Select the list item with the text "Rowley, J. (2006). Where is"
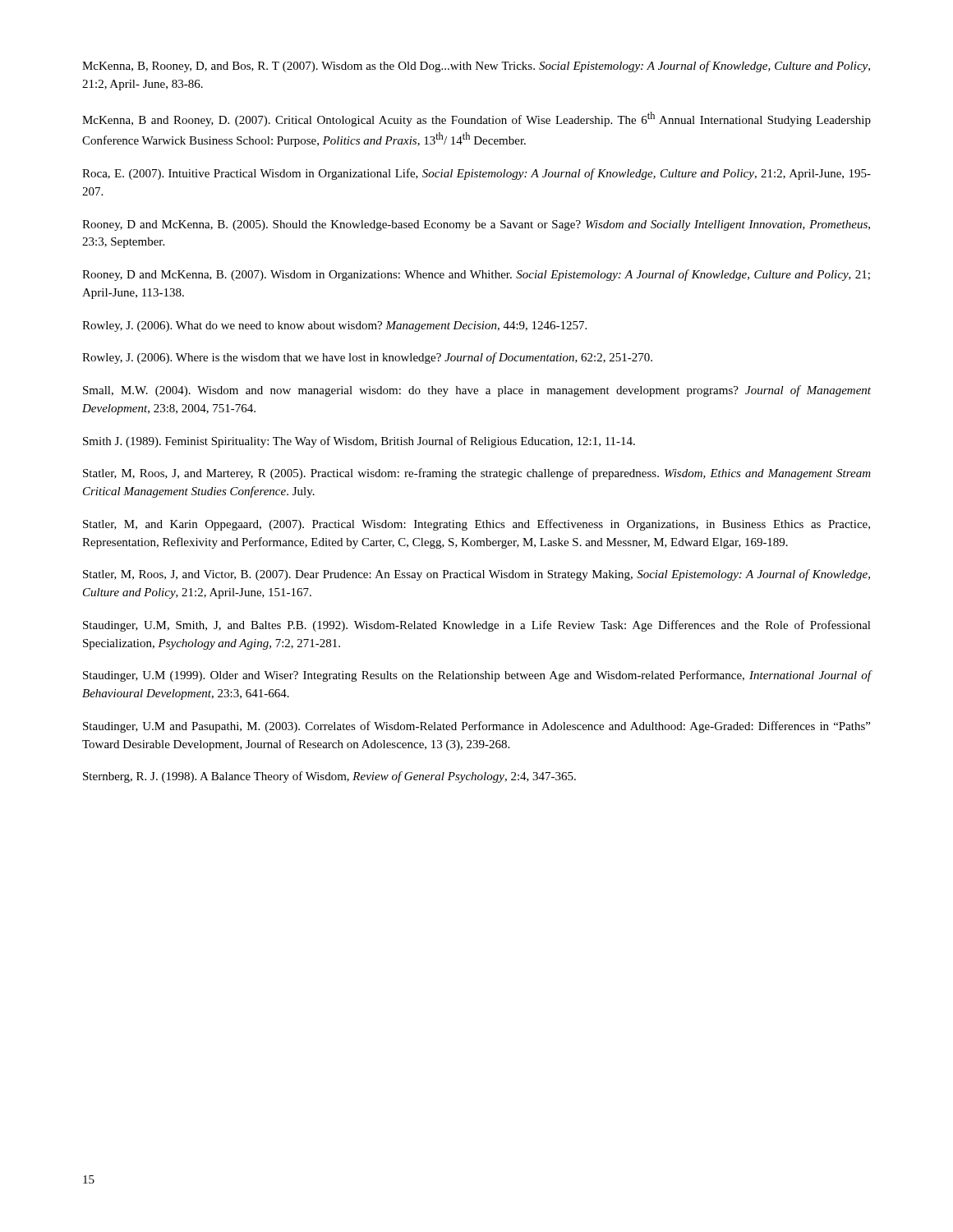This screenshot has width=953, height=1232. coord(368,357)
